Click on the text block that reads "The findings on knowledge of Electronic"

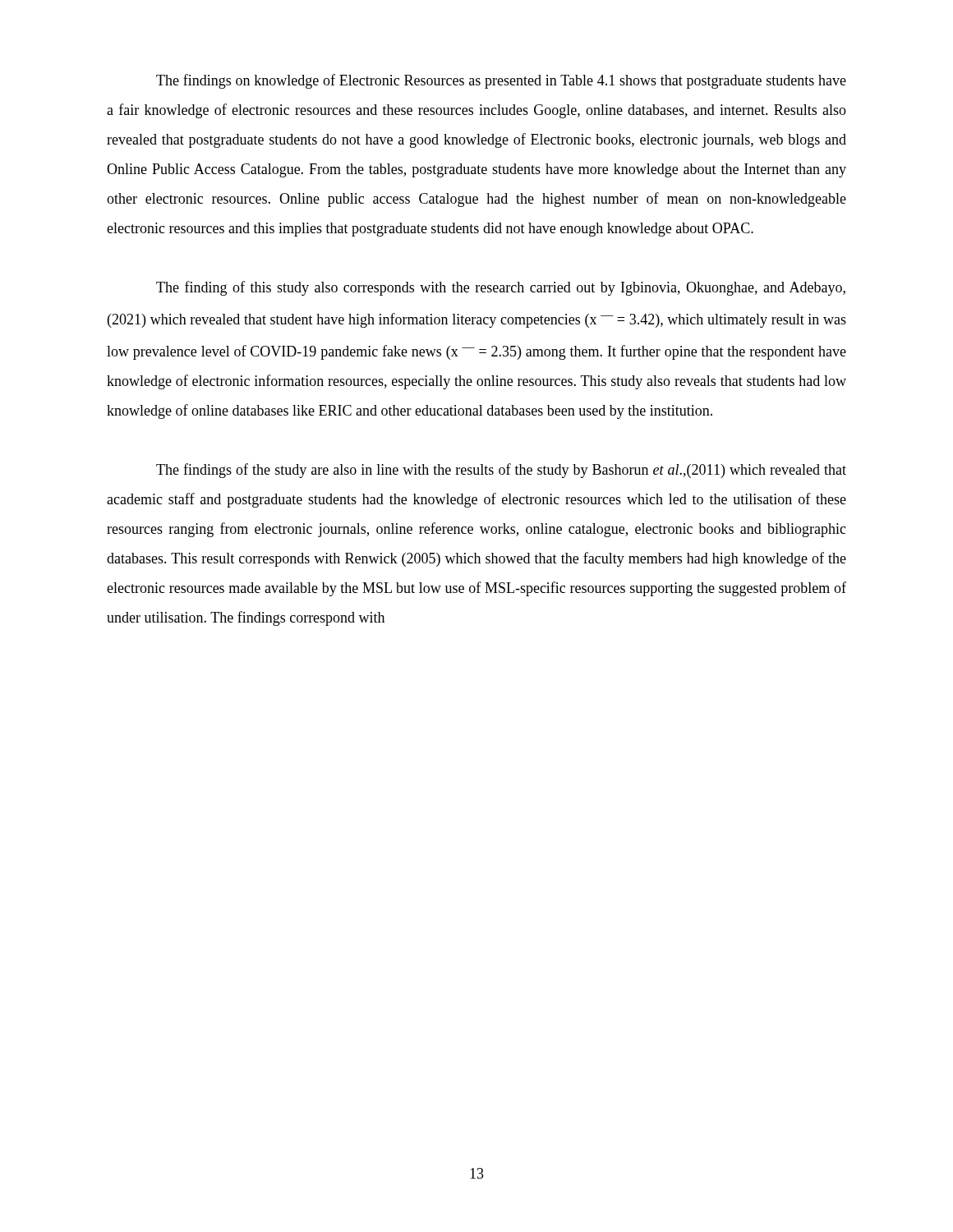[x=476, y=154]
